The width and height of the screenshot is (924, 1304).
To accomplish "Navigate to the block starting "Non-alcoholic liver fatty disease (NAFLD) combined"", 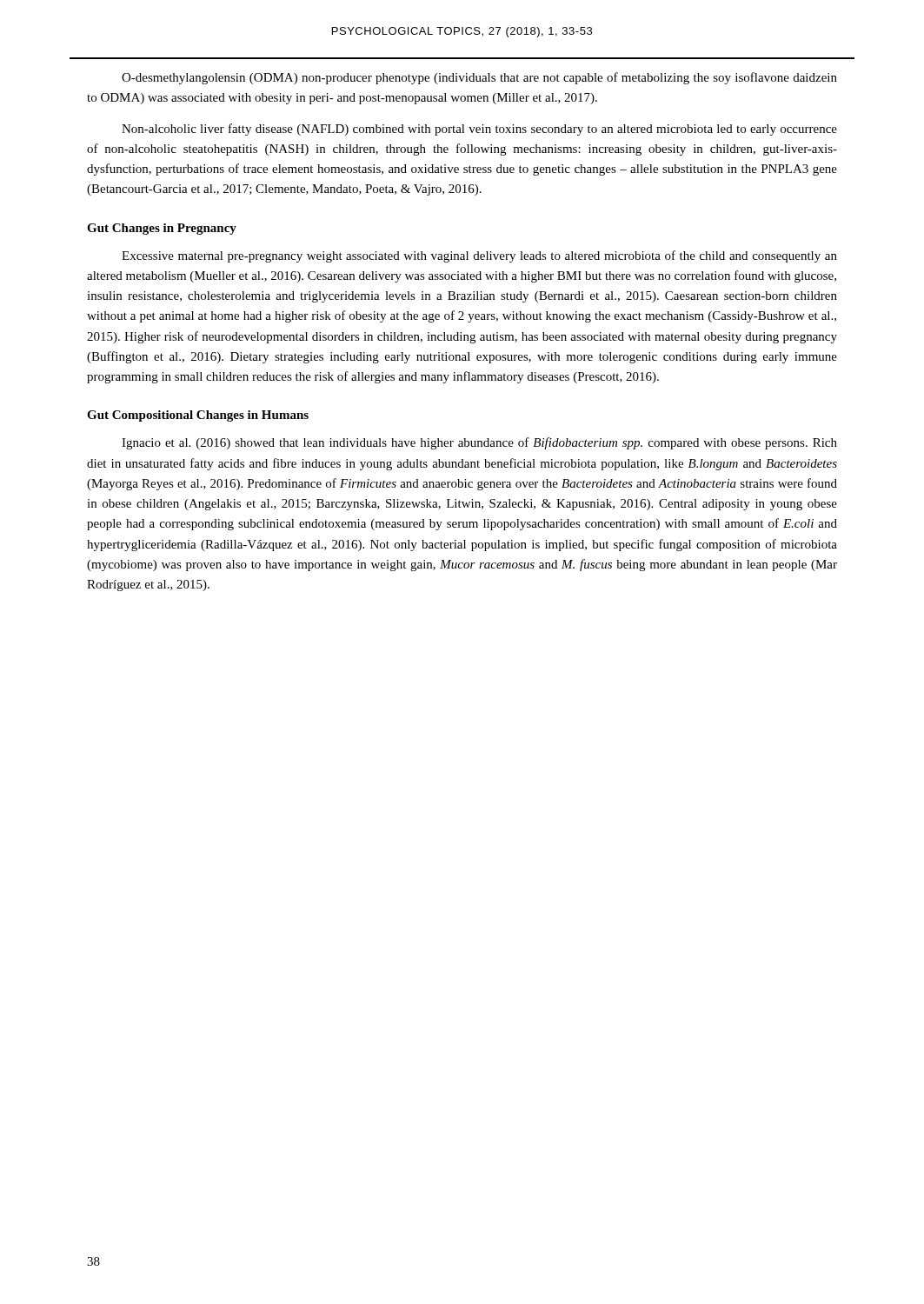I will click(x=462, y=159).
